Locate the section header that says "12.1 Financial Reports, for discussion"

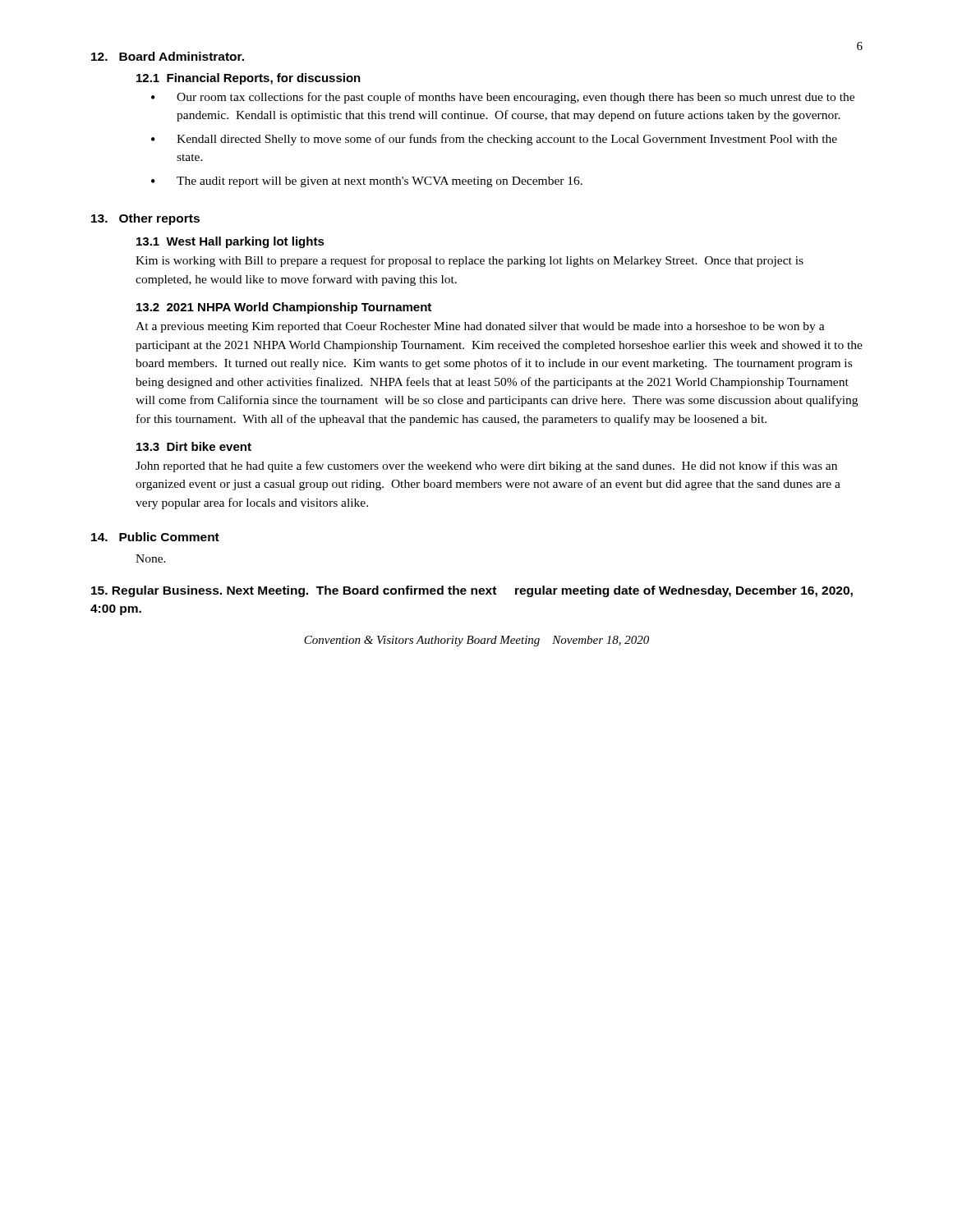pos(248,78)
